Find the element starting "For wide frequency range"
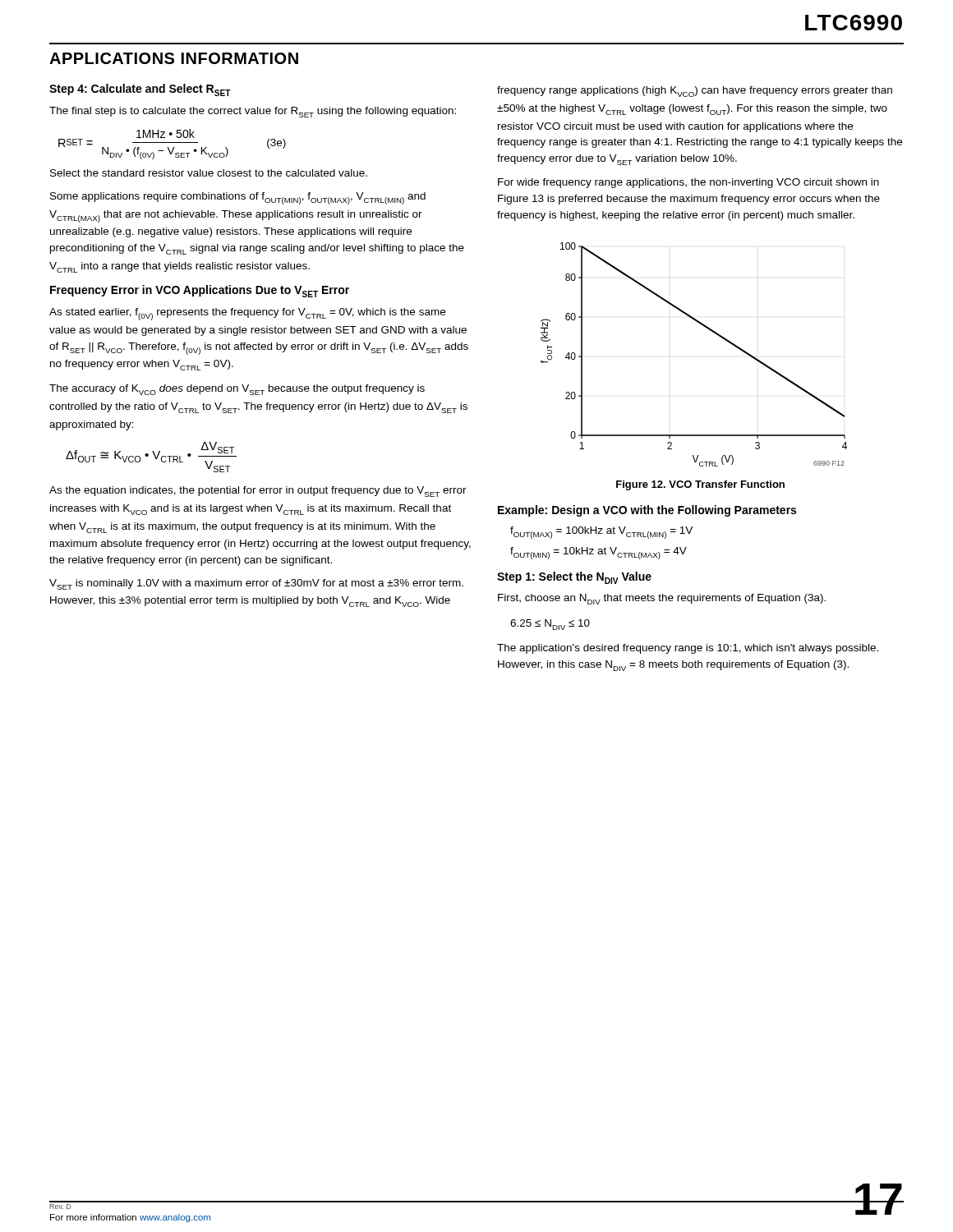Viewport: 953px width, 1232px height. pos(700,199)
